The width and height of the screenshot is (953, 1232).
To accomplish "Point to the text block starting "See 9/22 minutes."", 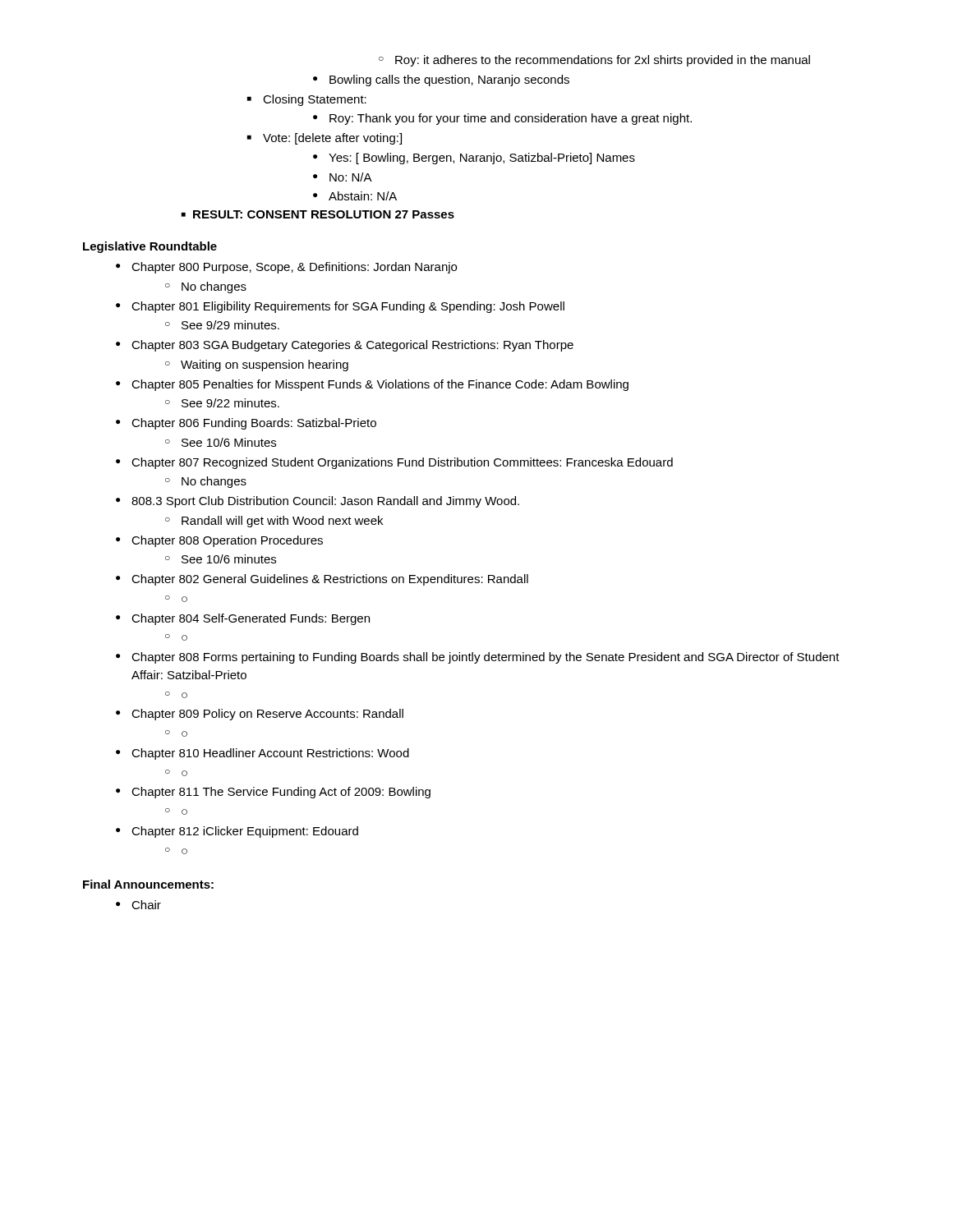I will tap(222, 403).
